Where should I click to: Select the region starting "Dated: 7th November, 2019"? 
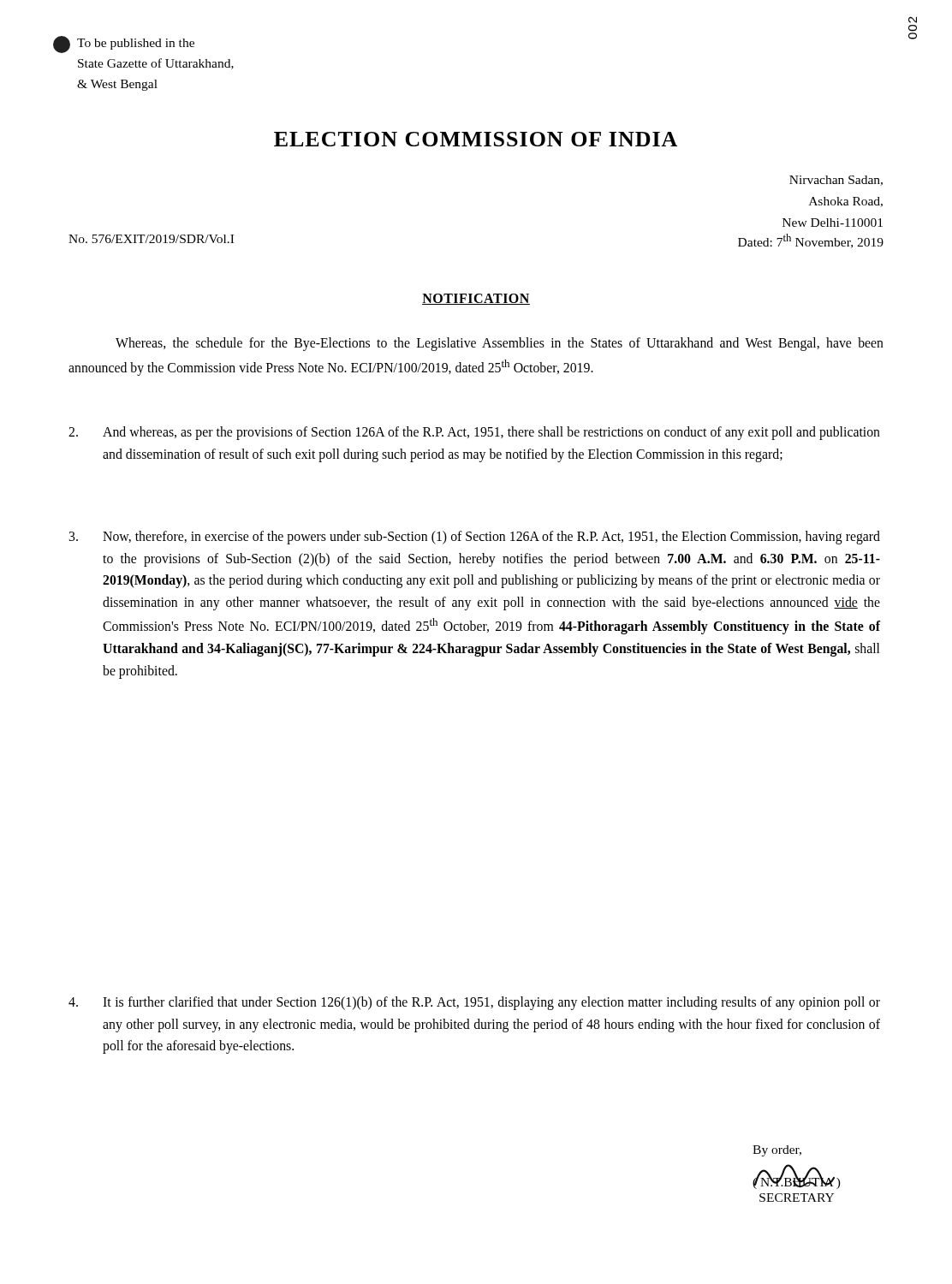(x=811, y=240)
